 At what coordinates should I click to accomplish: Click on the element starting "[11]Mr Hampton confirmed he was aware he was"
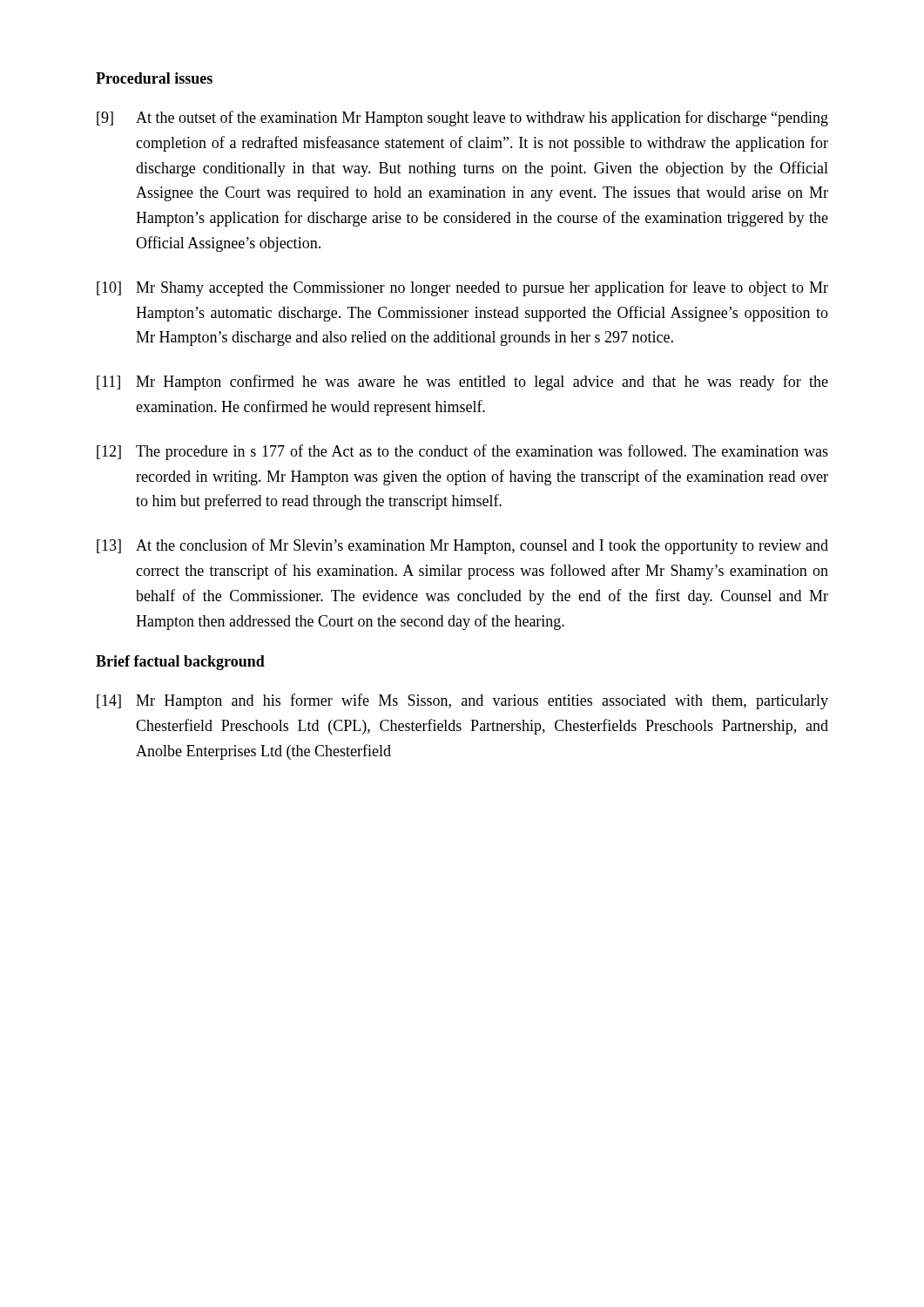tap(462, 395)
